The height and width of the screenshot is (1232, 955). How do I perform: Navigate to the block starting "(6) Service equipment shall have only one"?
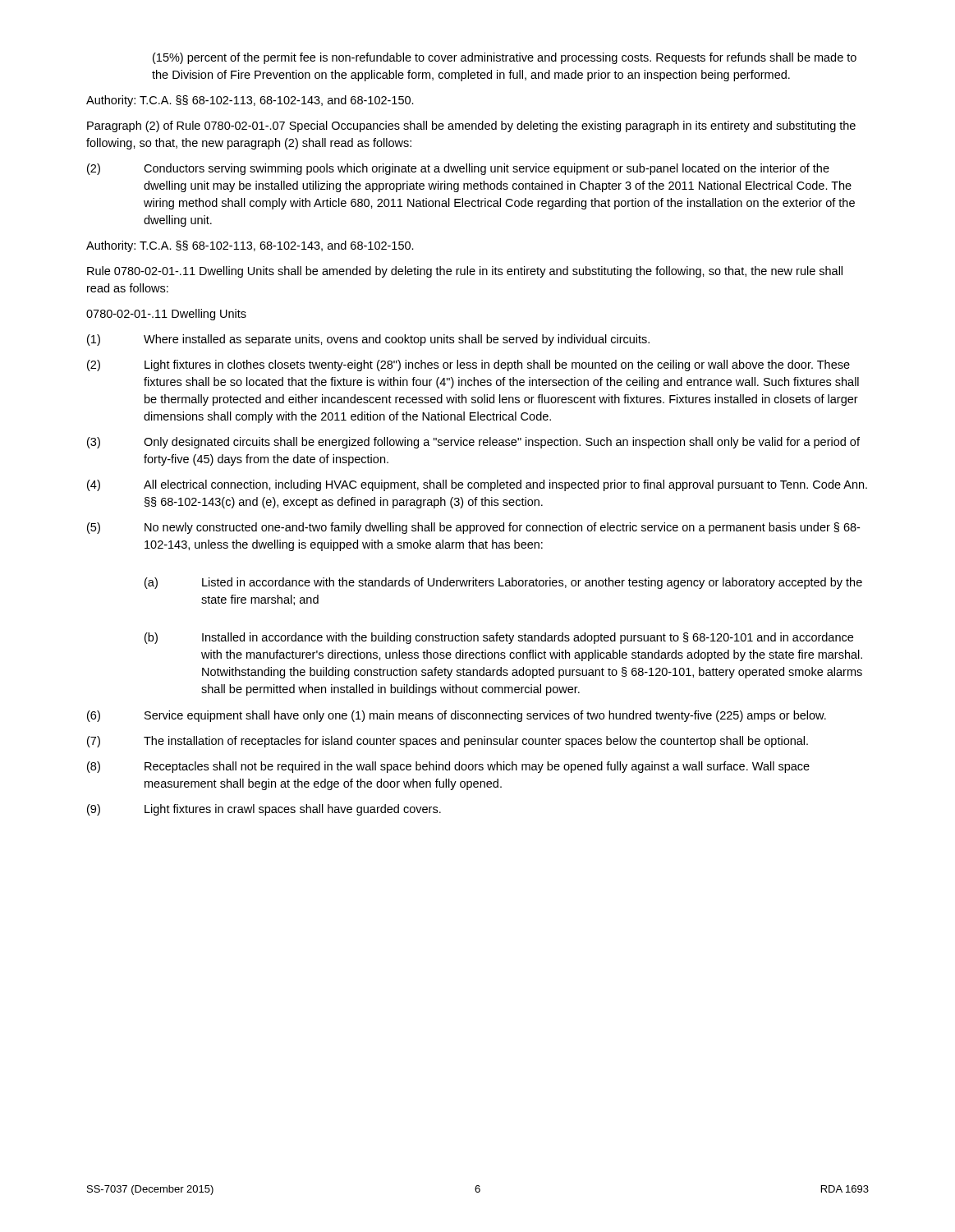point(478,715)
